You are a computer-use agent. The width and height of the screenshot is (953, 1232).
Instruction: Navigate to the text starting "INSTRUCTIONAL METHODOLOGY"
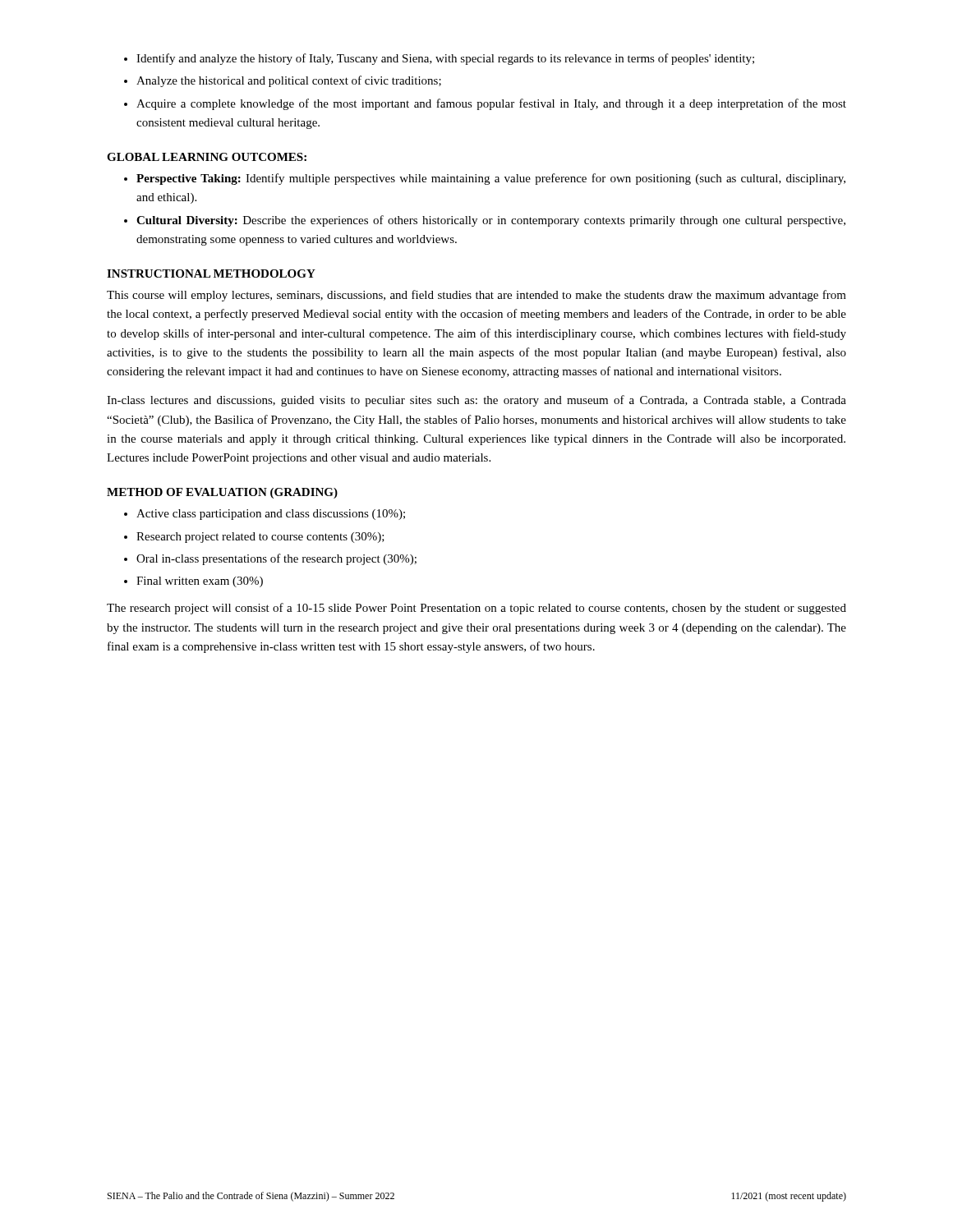211,274
